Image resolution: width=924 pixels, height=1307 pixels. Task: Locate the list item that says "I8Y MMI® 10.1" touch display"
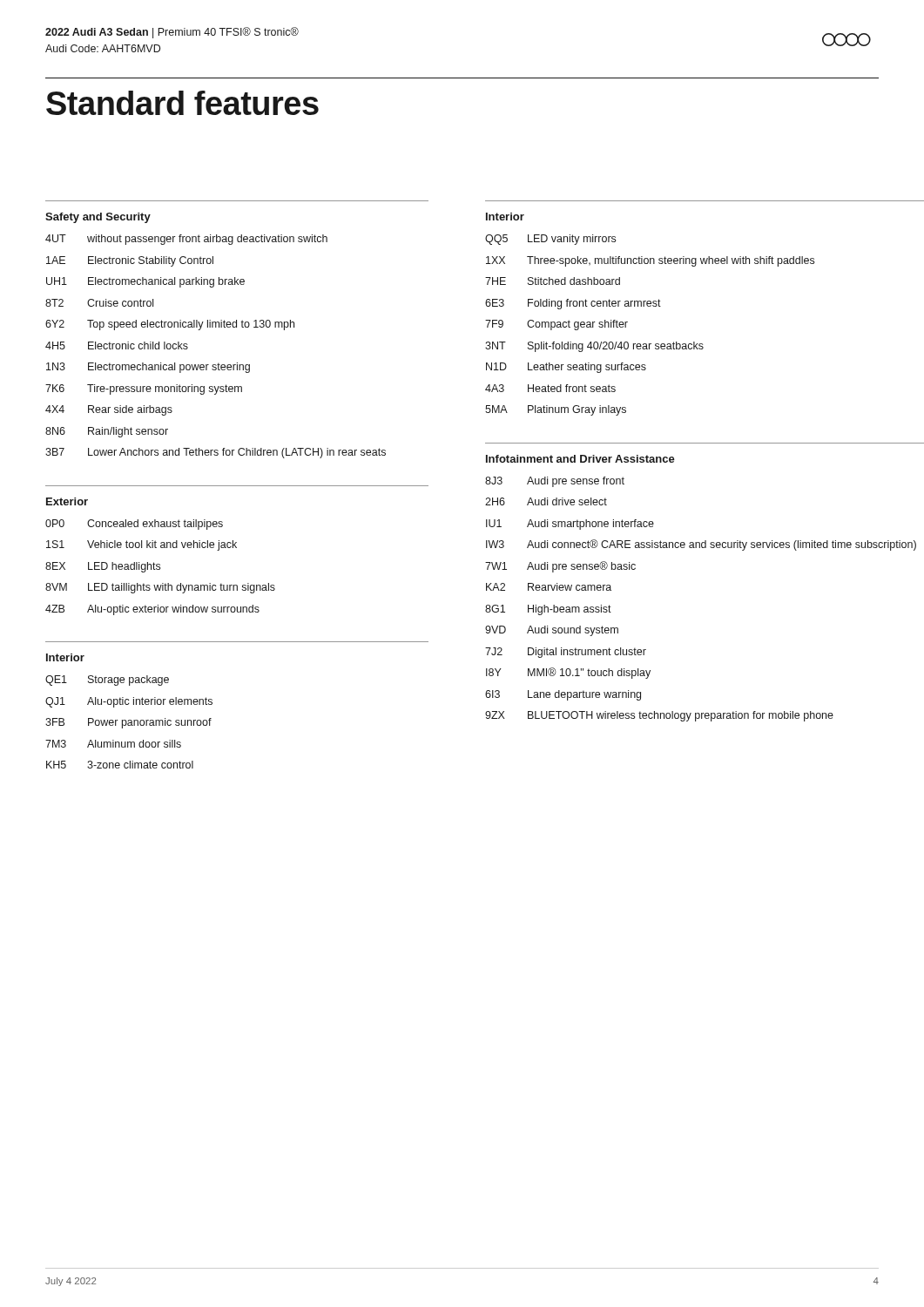[x=568, y=673]
